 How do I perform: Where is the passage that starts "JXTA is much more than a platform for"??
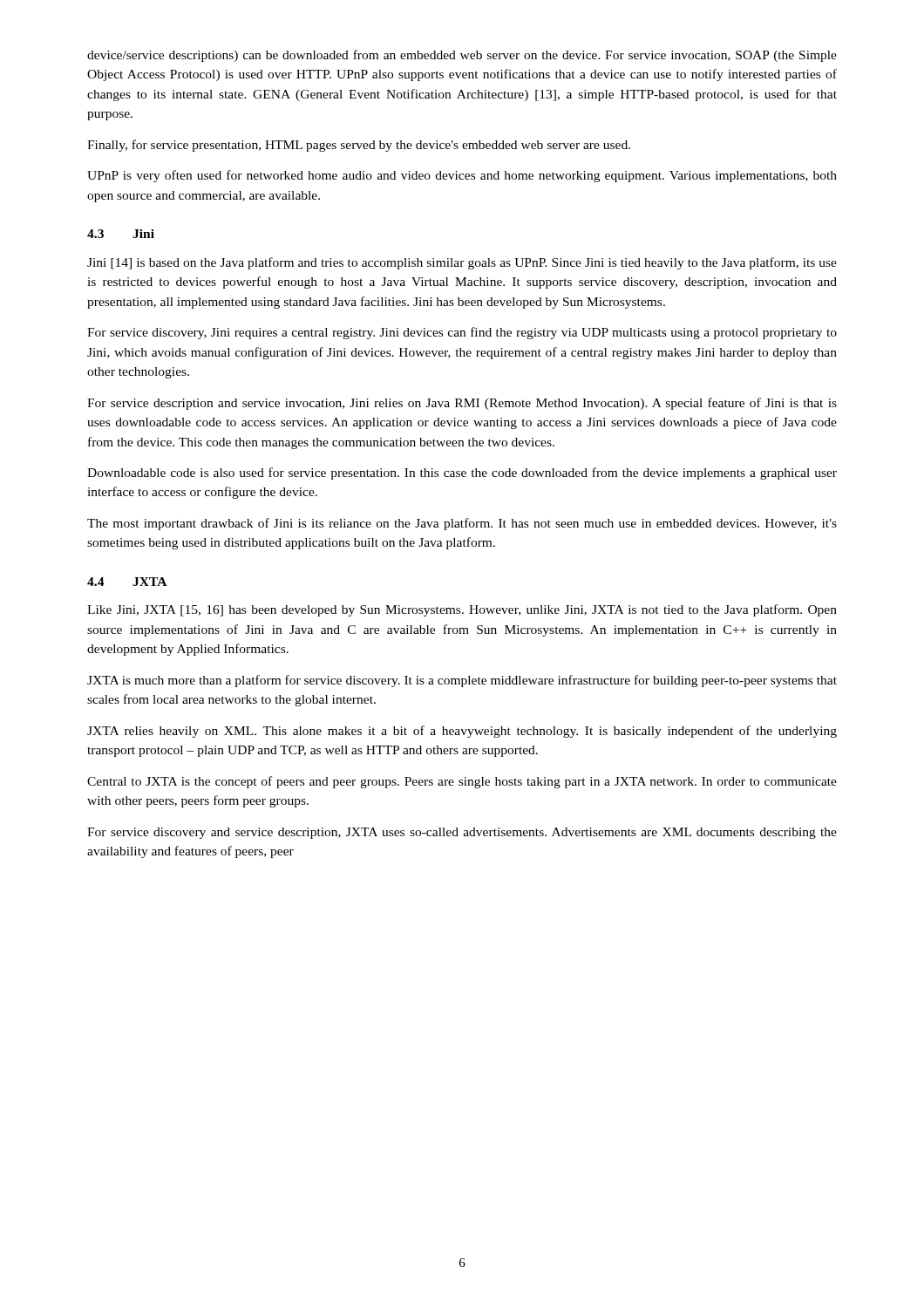point(462,690)
